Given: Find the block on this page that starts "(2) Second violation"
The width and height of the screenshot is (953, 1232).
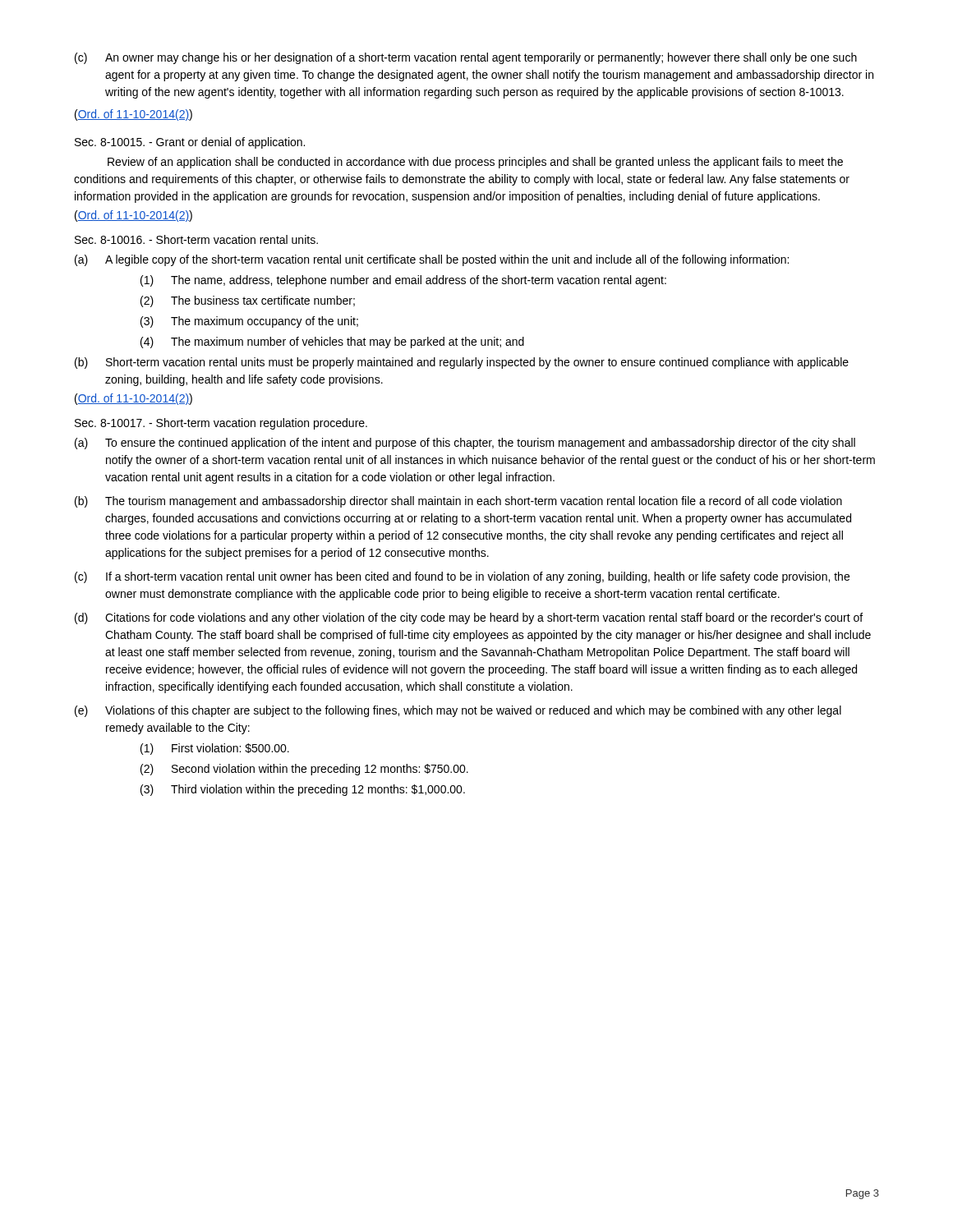Looking at the screenshot, I should tap(304, 769).
